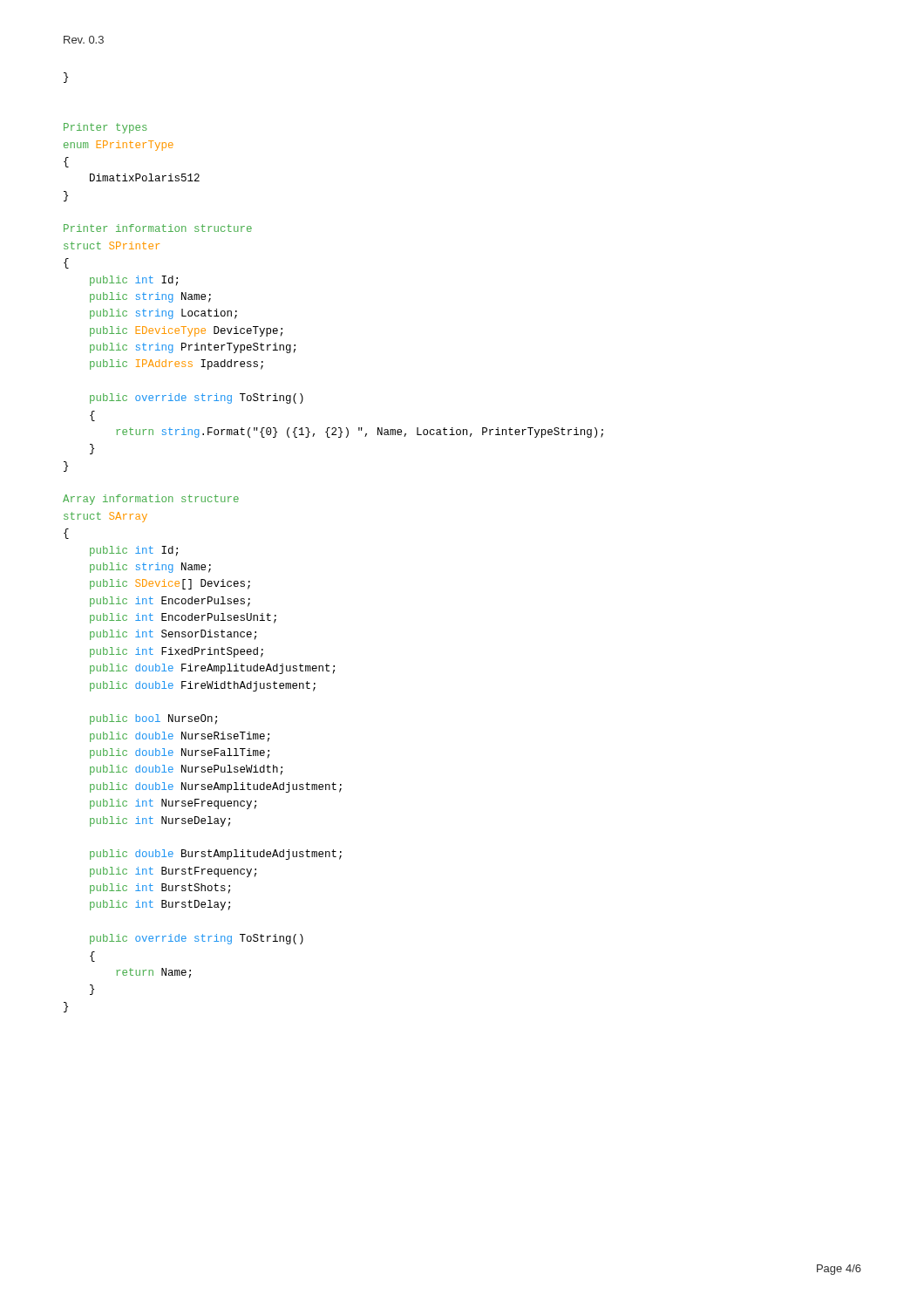The height and width of the screenshot is (1308, 924).
Task: Find the text block with the text "} Printer types enum"
Action: (66, 78)
